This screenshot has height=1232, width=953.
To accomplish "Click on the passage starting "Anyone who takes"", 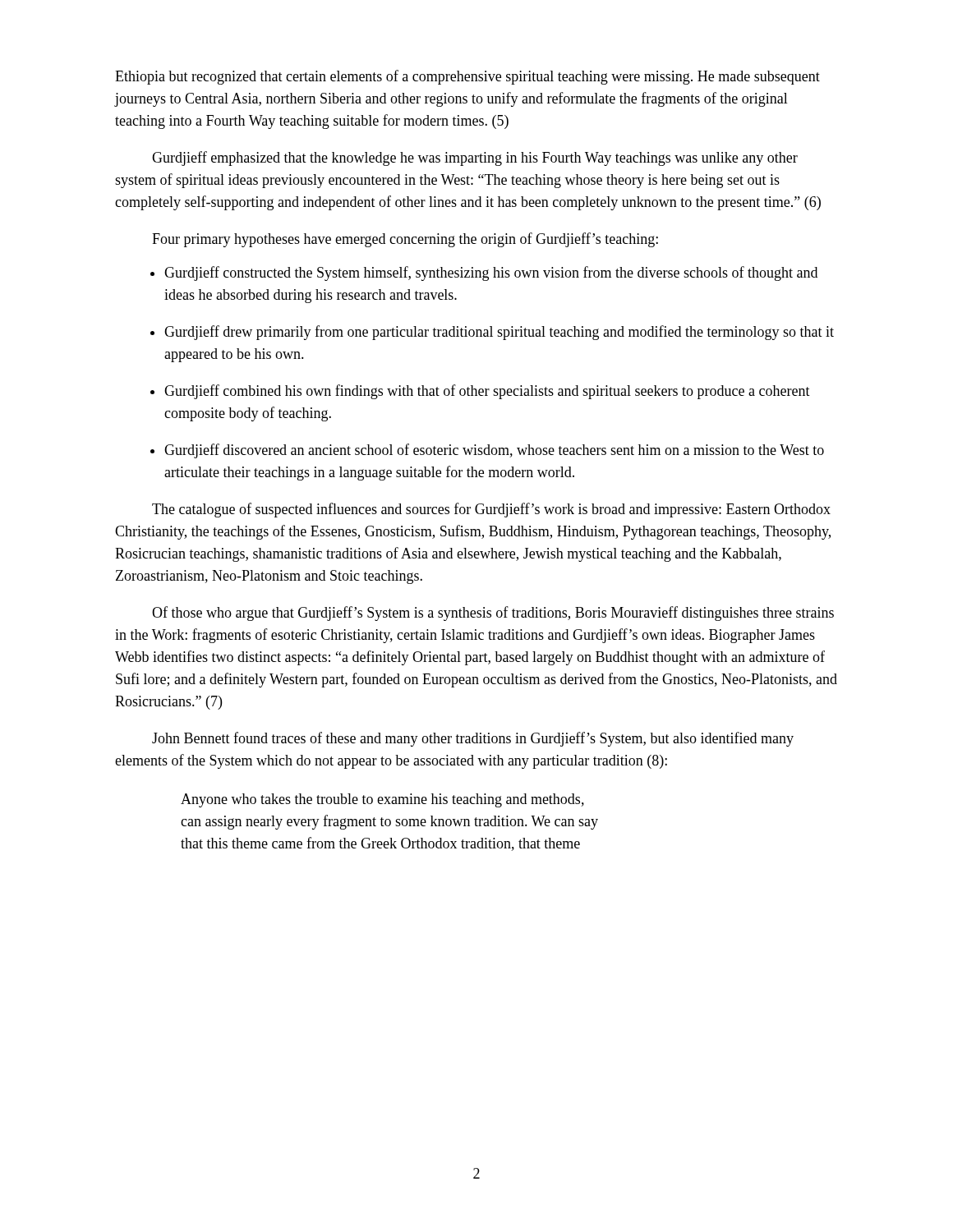I will (509, 822).
